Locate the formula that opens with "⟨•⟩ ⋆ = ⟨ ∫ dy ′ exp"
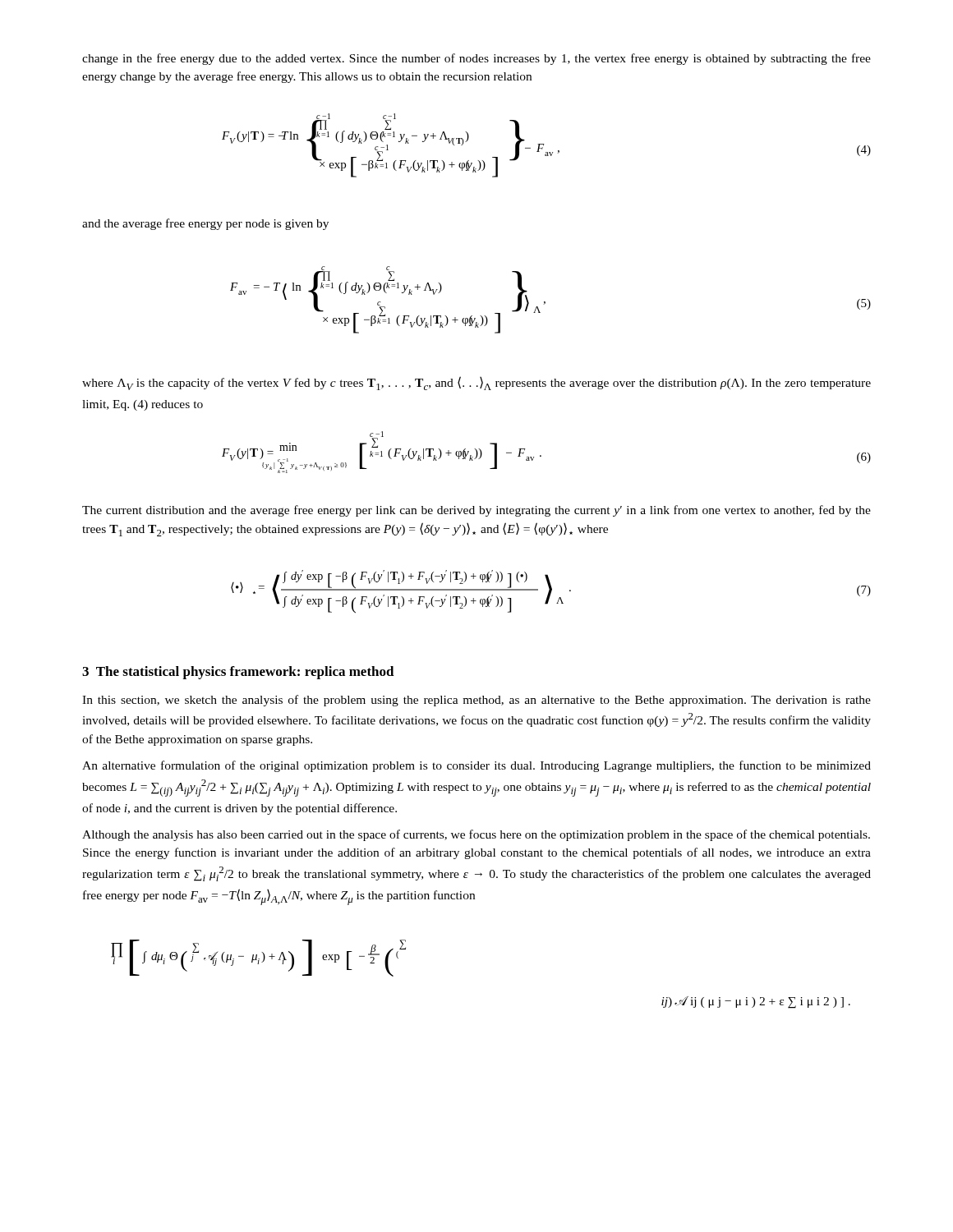The height and width of the screenshot is (1232, 953). tap(546, 588)
